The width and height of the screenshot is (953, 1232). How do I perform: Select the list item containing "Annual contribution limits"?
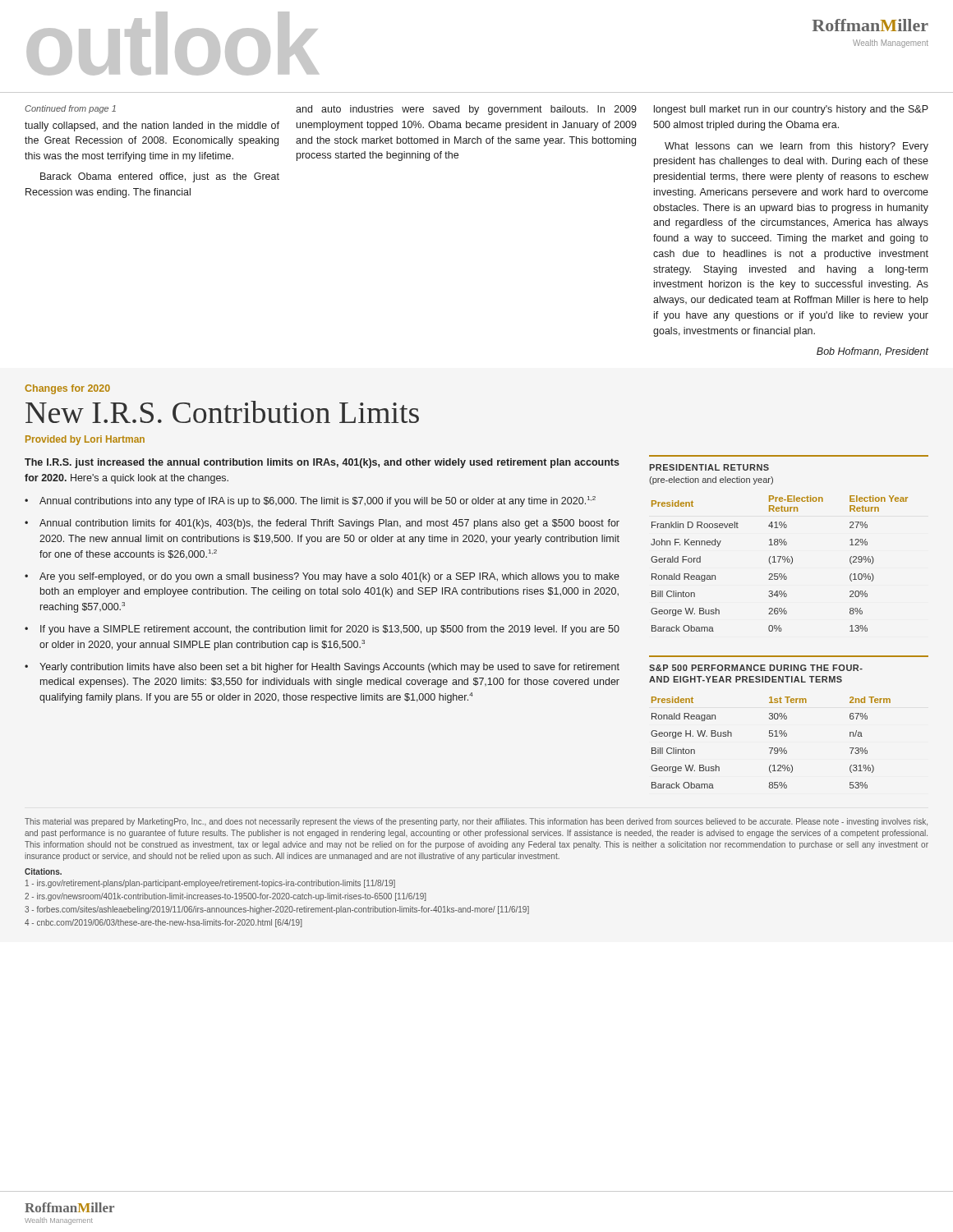click(x=329, y=539)
